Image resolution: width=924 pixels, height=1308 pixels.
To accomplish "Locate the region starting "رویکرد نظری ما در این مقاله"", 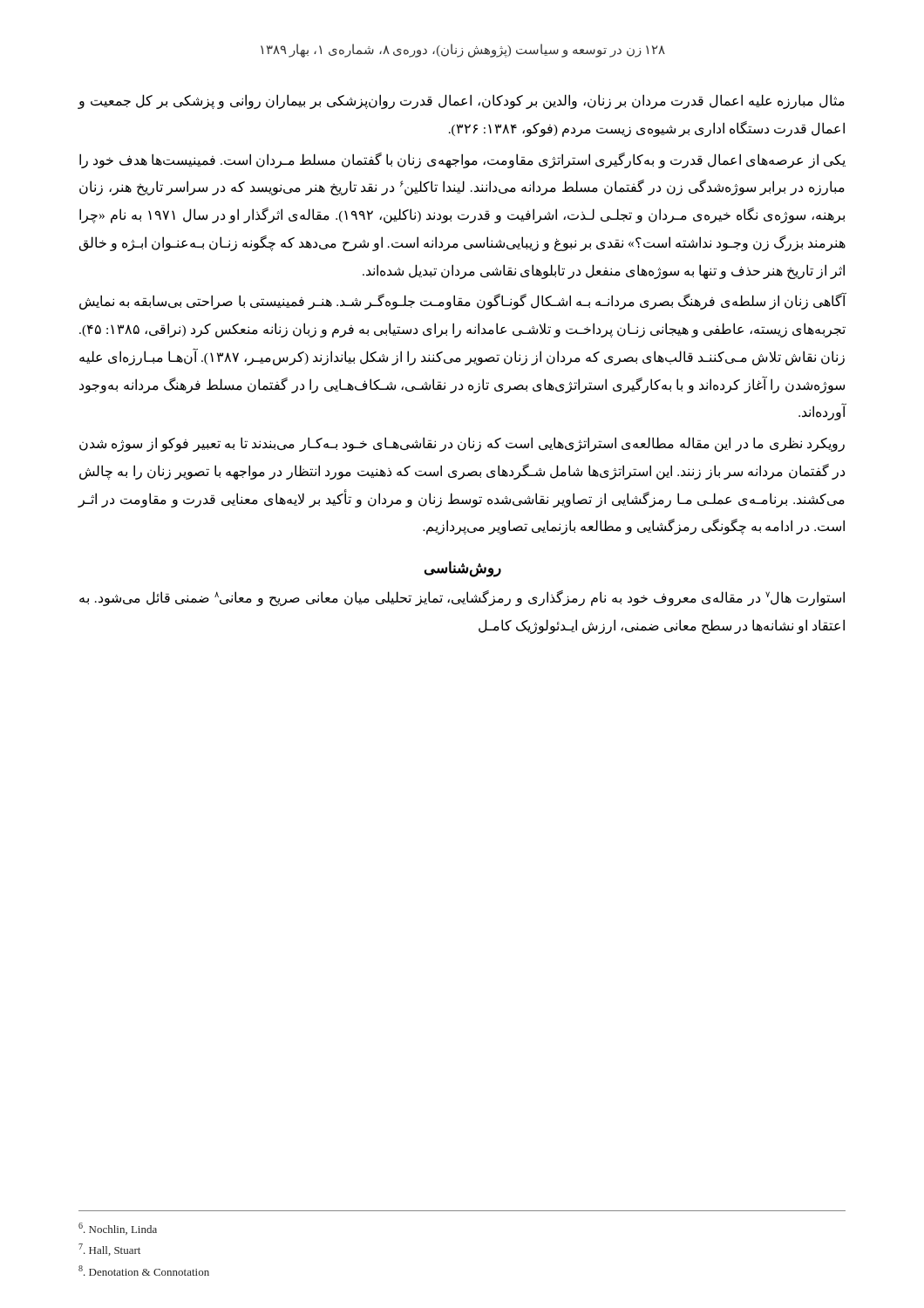I will coord(462,485).
